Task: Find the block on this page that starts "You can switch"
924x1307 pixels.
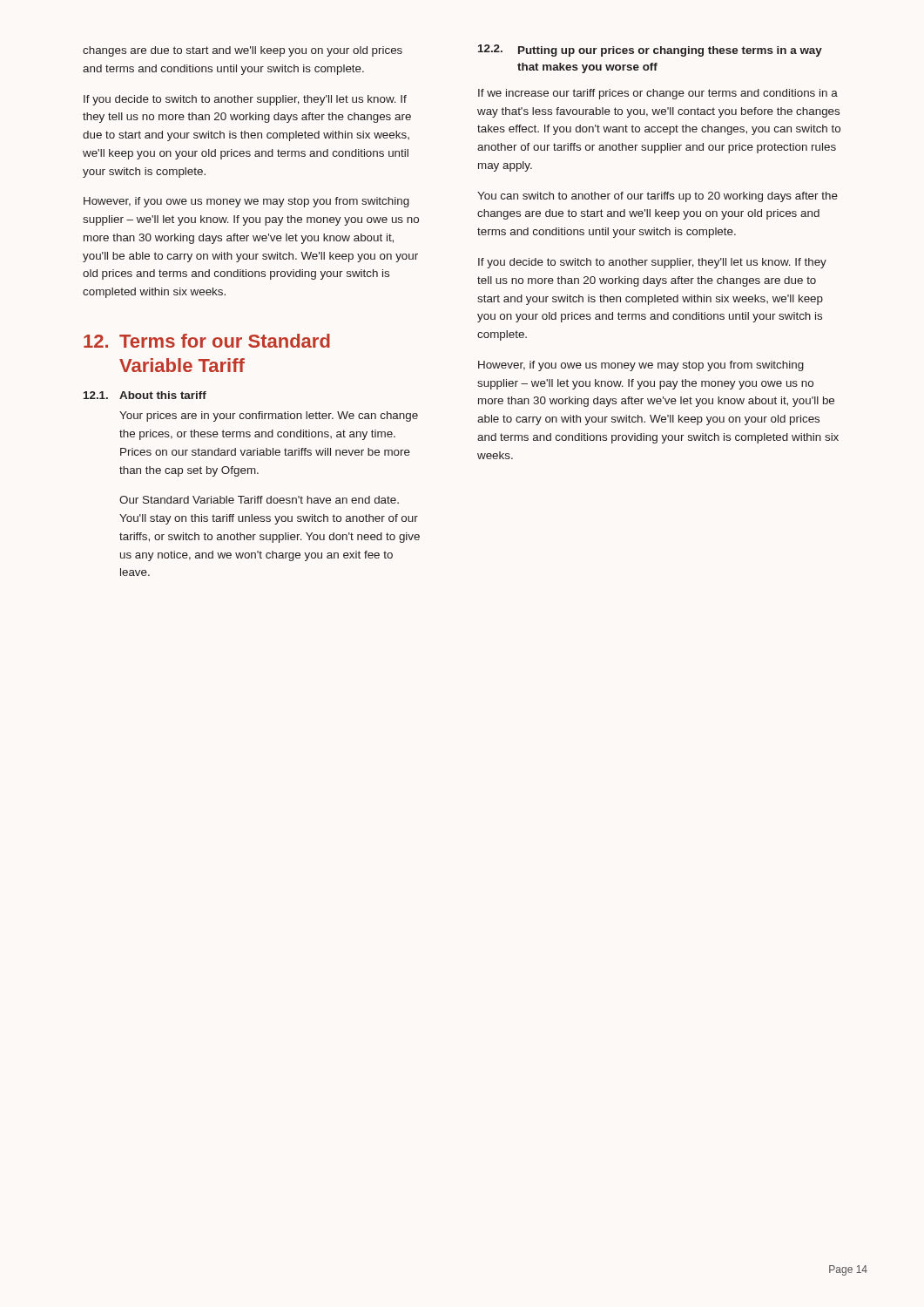Action: (657, 213)
